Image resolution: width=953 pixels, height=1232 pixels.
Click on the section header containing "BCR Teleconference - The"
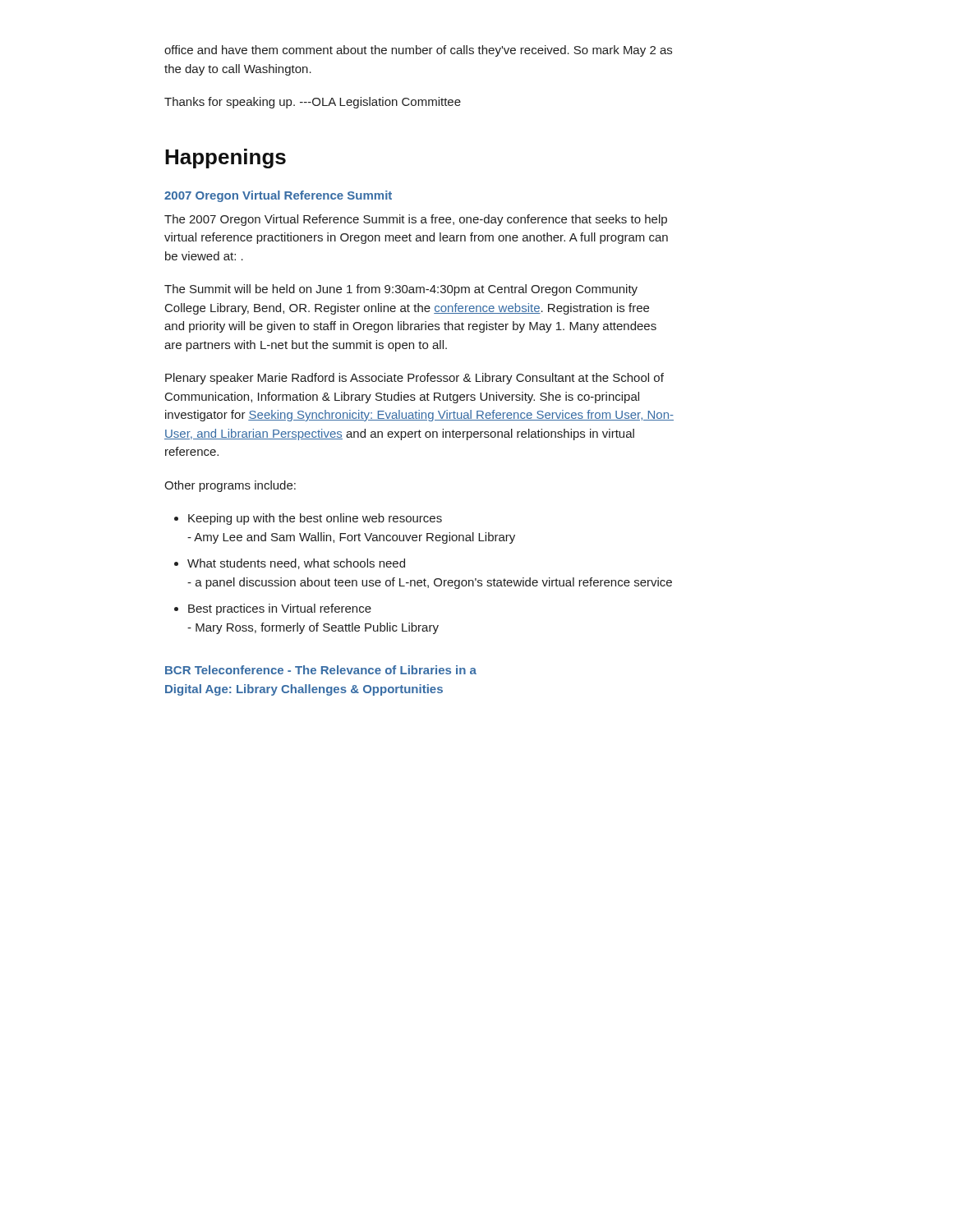320,679
